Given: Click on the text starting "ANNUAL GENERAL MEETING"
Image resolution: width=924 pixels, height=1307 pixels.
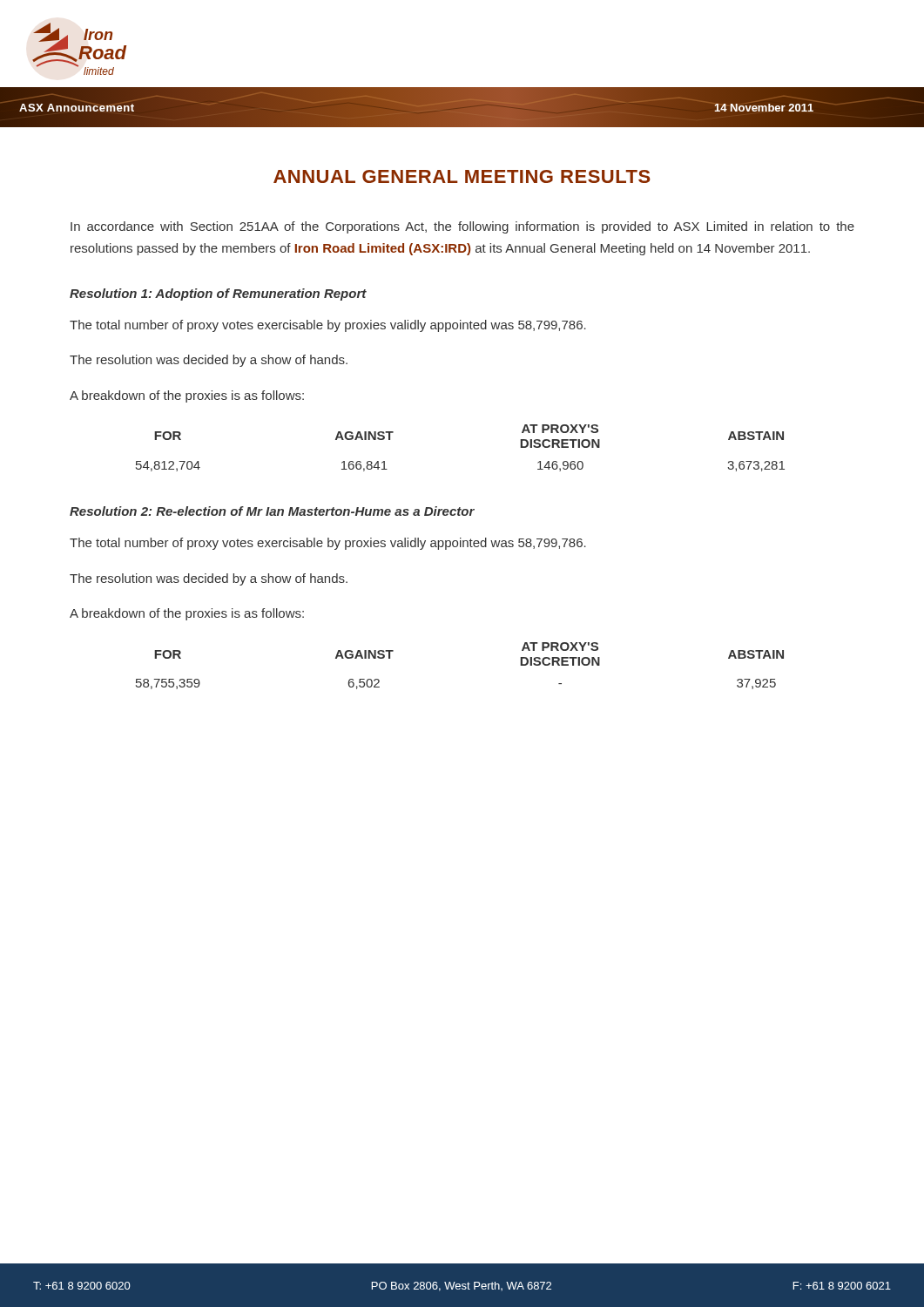Looking at the screenshot, I should (462, 176).
